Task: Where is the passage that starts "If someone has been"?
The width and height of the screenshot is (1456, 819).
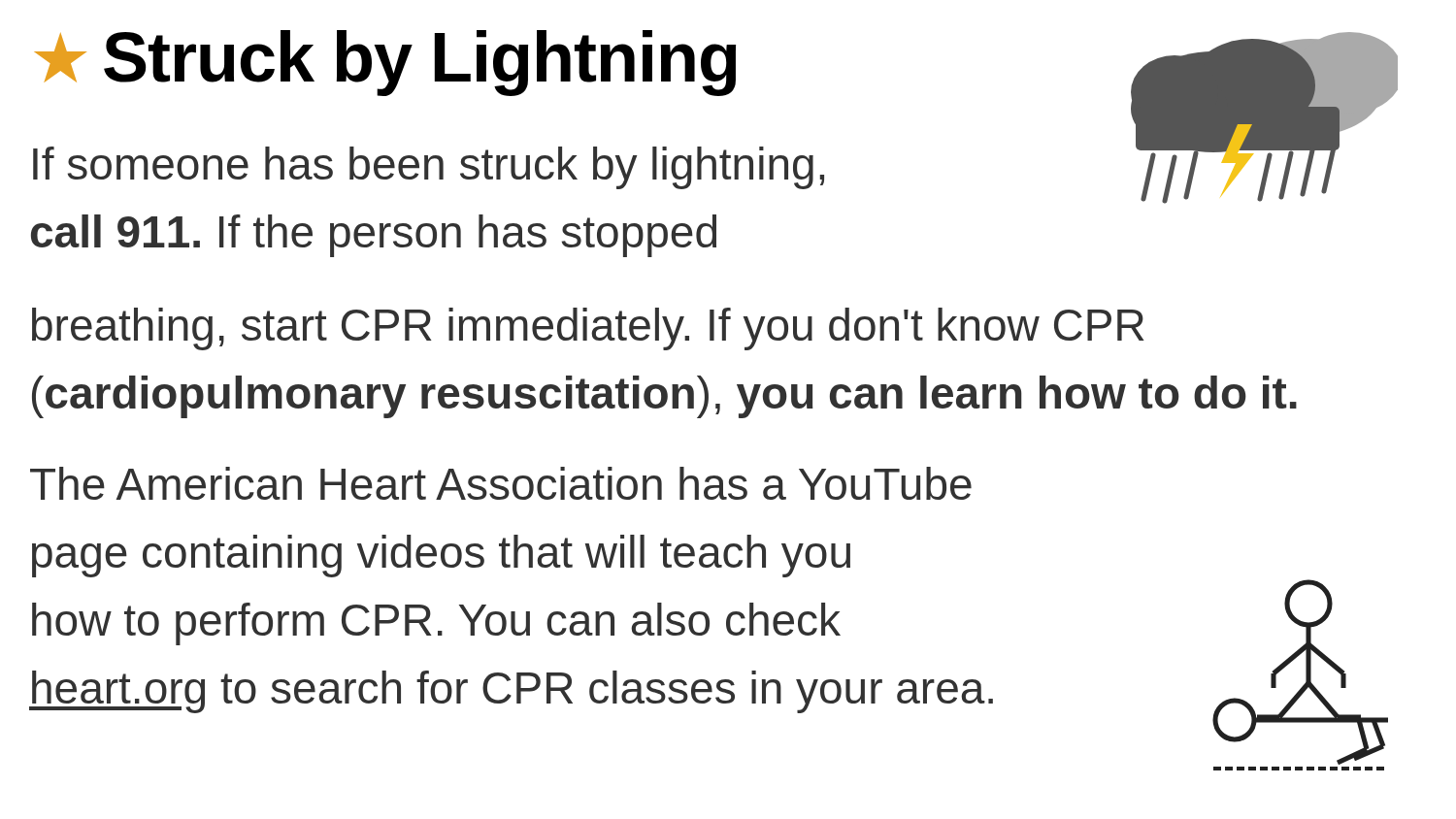Action: click(429, 164)
